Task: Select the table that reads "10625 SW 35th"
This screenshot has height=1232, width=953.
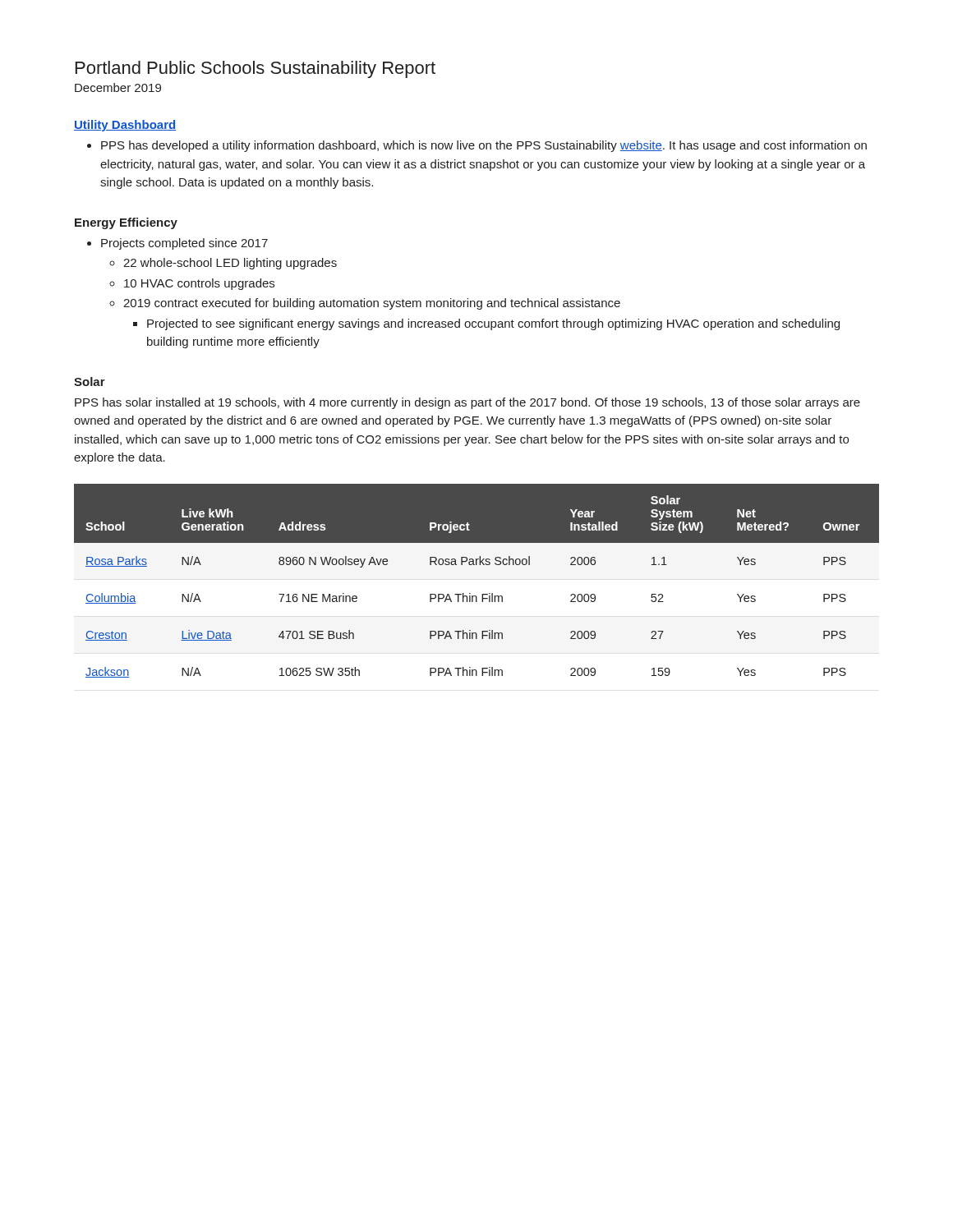Action: pyautogui.click(x=476, y=587)
